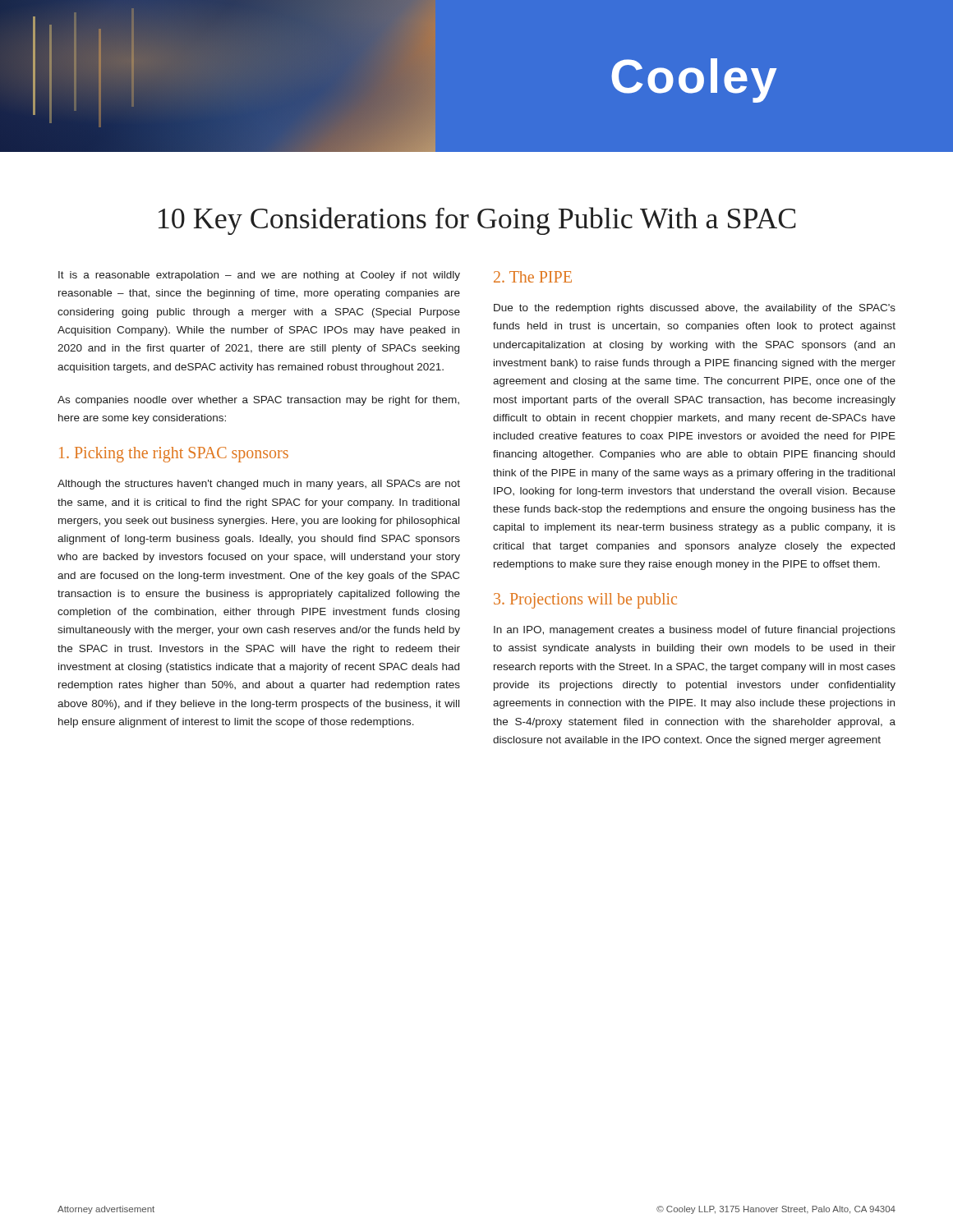The image size is (953, 1232).
Task: Select the text block containing "In an IPO, management creates a business"
Action: tap(694, 685)
